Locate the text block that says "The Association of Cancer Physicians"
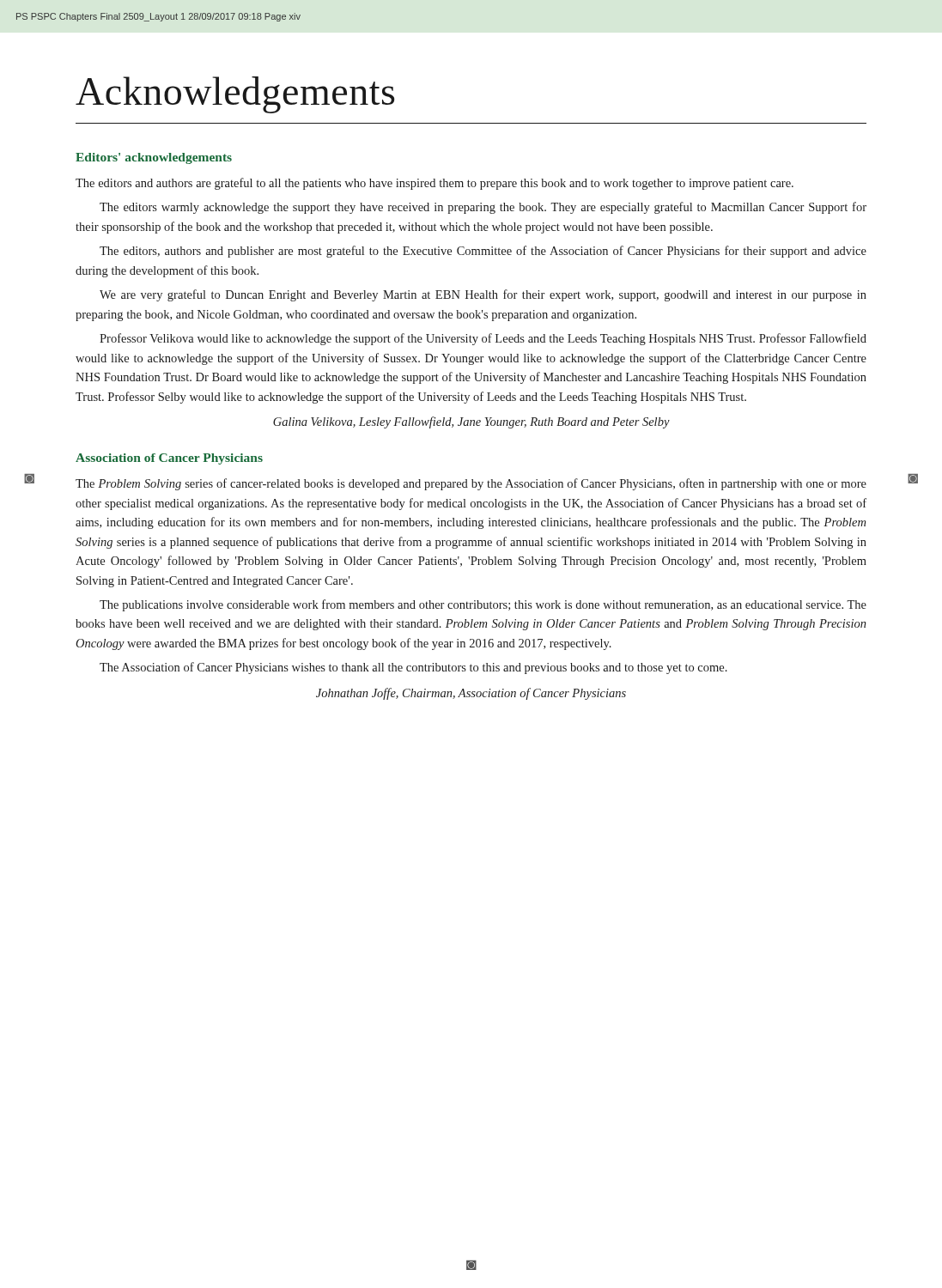The width and height of the screenshot is (942, 1288). click(x=414, y=668)
